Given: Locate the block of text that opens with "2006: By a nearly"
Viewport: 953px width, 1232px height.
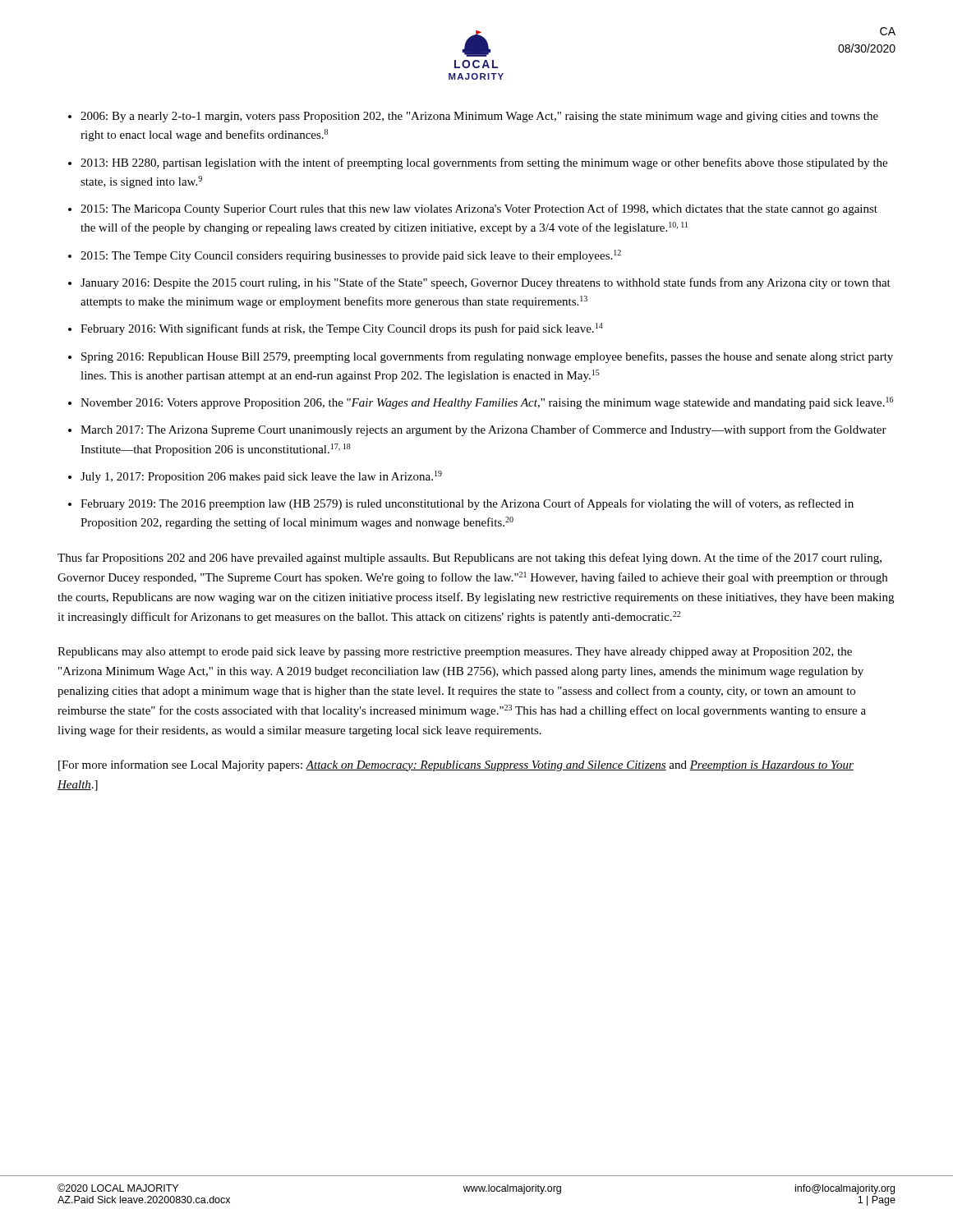Looking at the screenshot, I should click(479, 125).
